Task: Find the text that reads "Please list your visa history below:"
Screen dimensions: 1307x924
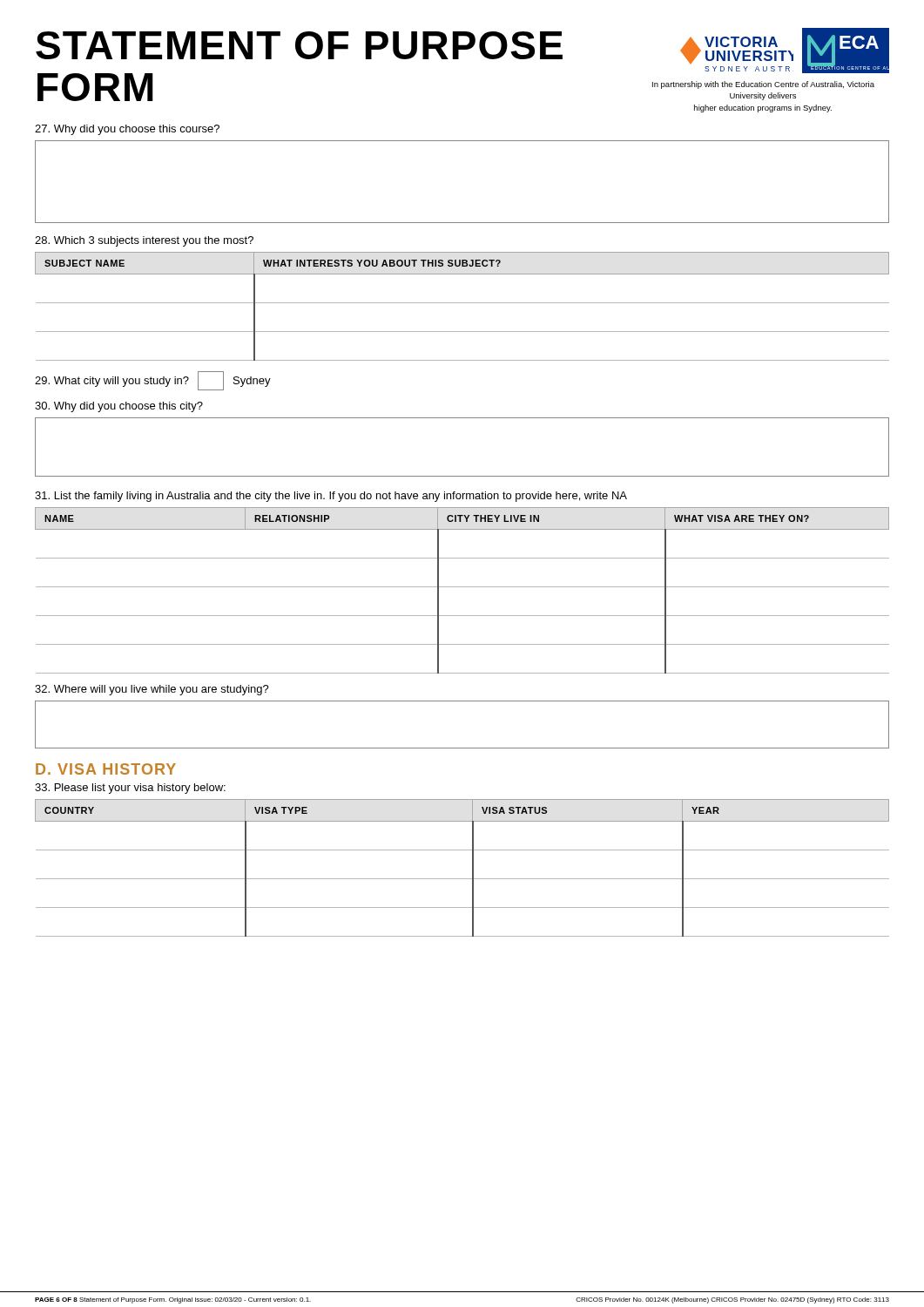Action: coord(130,787)
